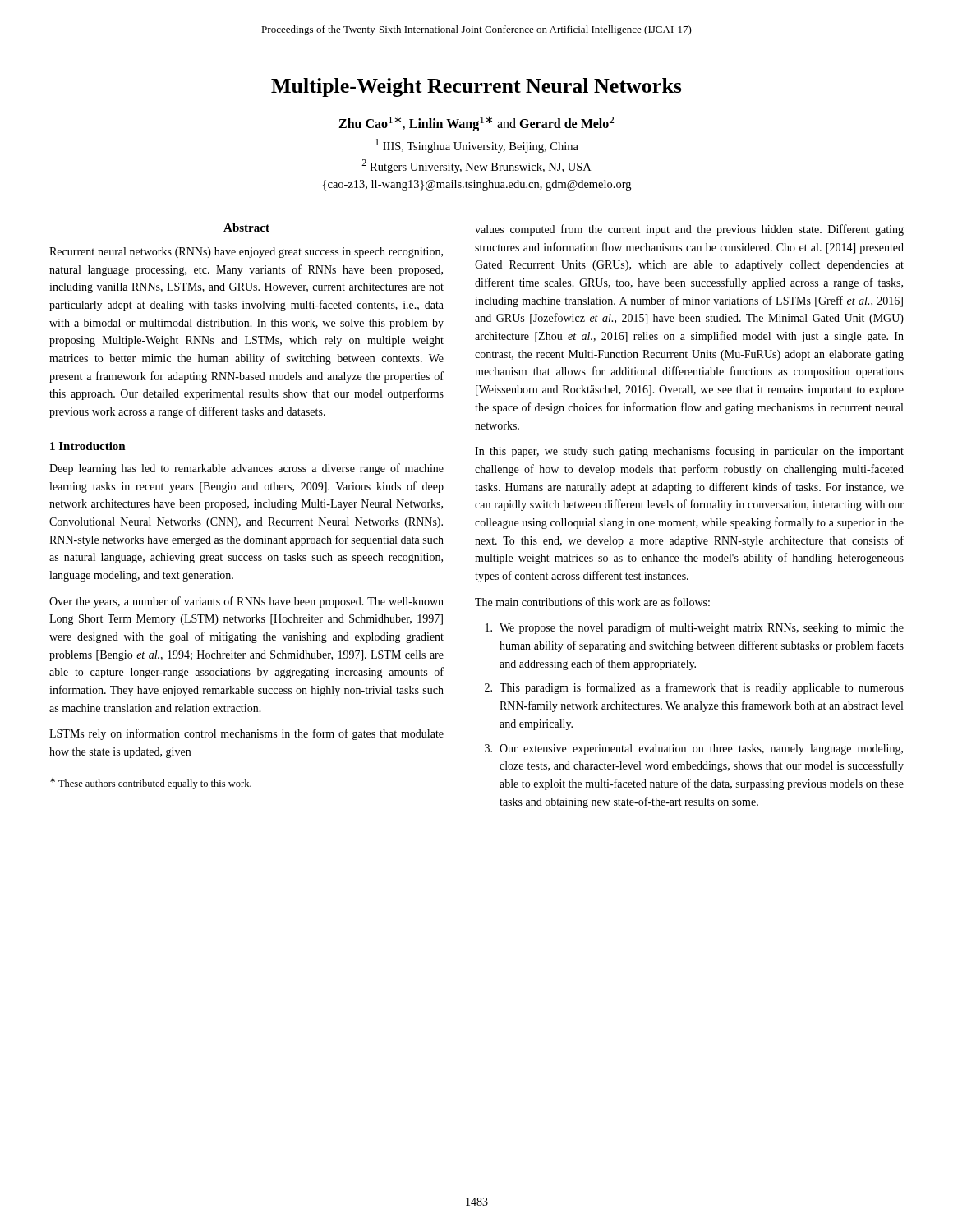
Task: Click on the text block containing "The main contributions of this work"
Action: pos(593,602)
